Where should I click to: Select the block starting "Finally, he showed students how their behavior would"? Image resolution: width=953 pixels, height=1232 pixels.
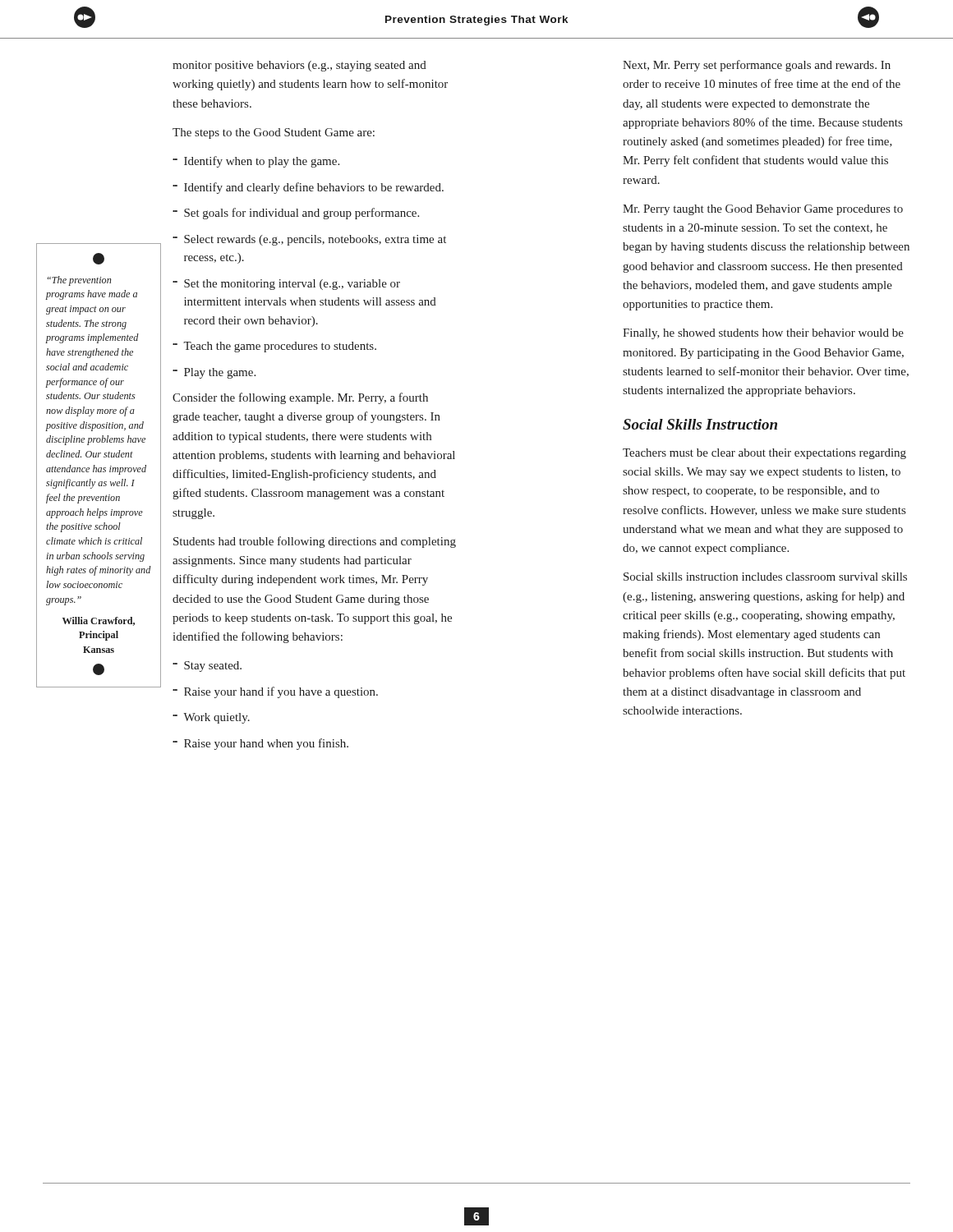[766, 361]
